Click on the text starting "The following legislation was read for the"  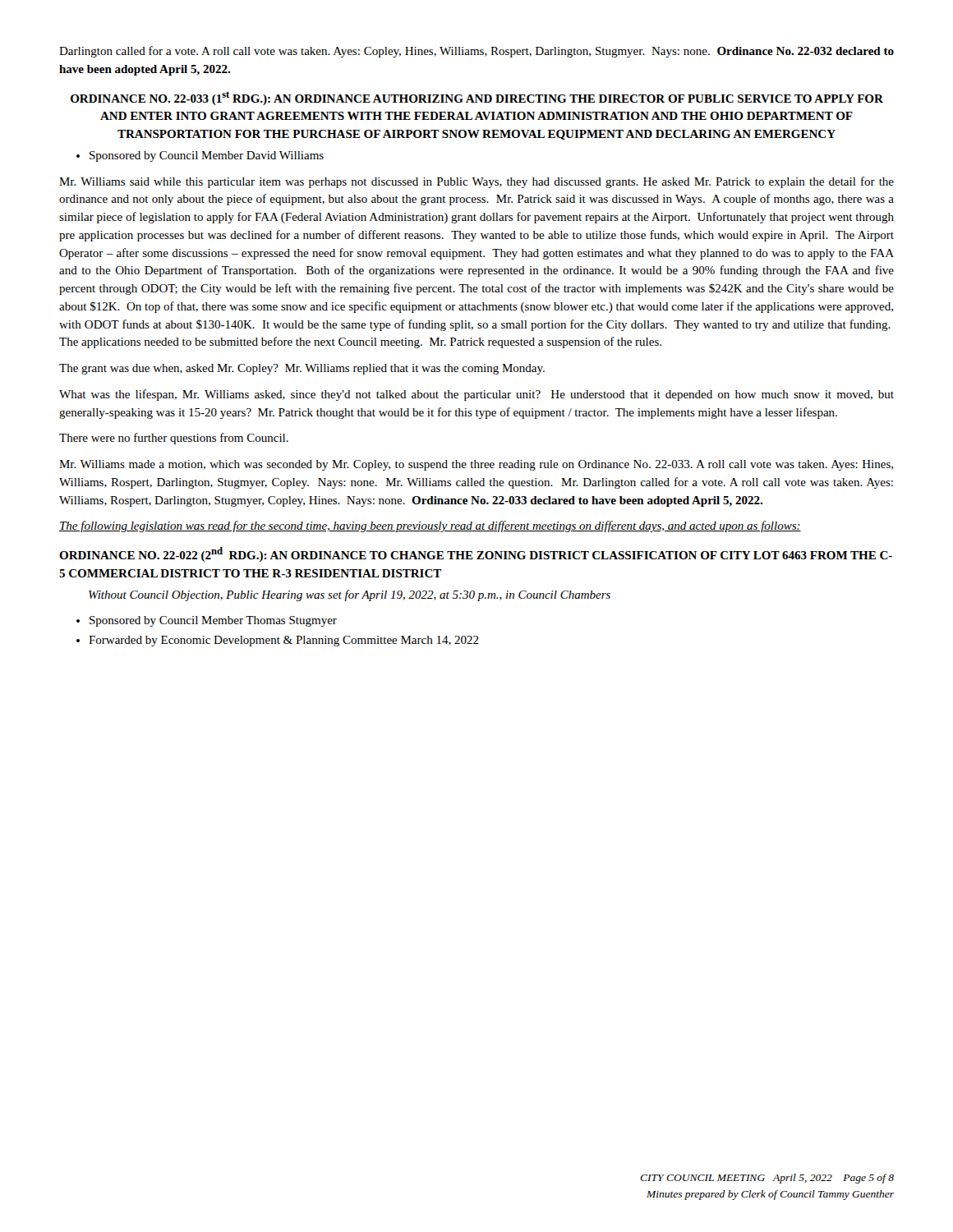pyautogui.click(x=476, y=527)
